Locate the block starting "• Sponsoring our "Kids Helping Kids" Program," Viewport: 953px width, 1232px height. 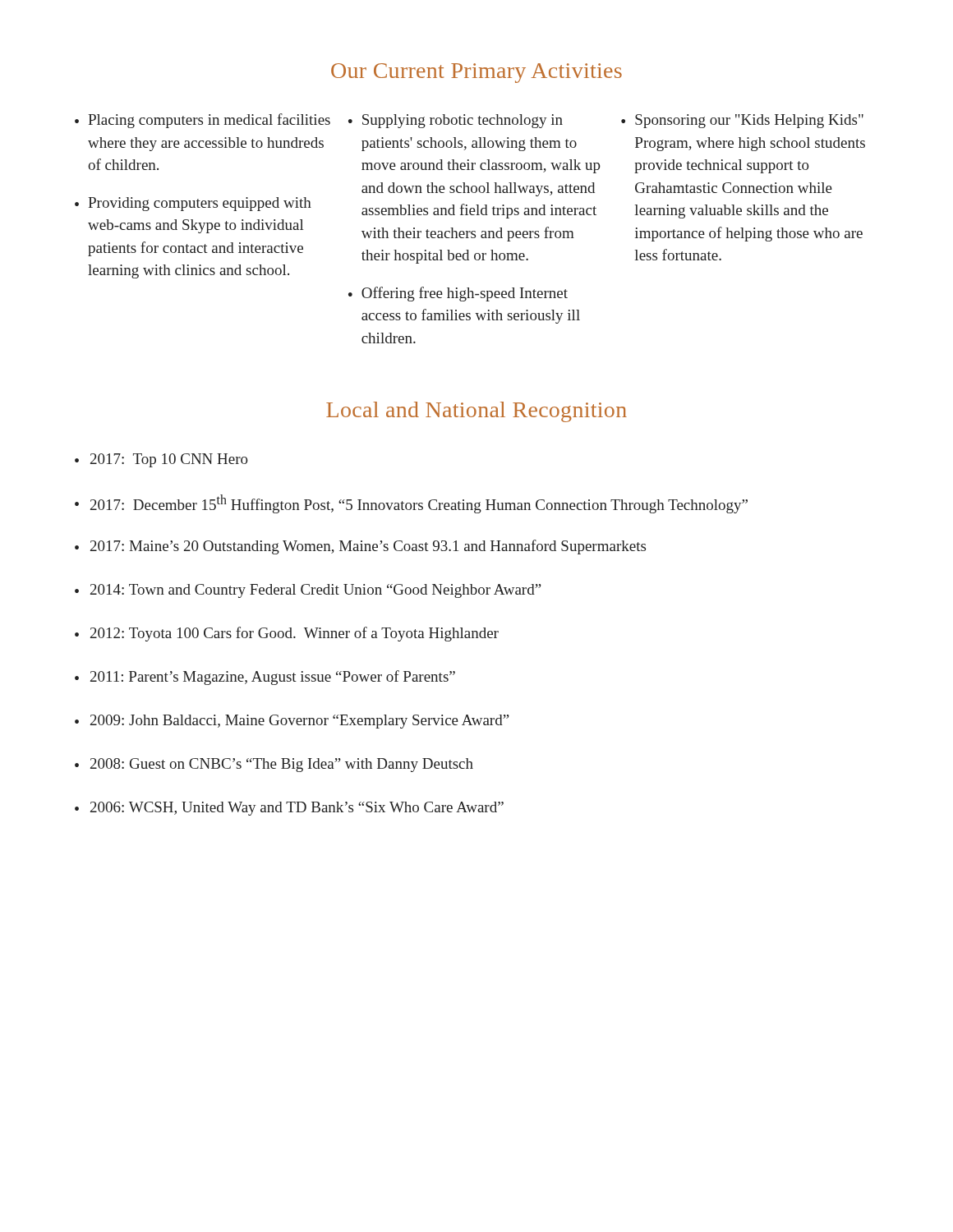coord(750,188)
